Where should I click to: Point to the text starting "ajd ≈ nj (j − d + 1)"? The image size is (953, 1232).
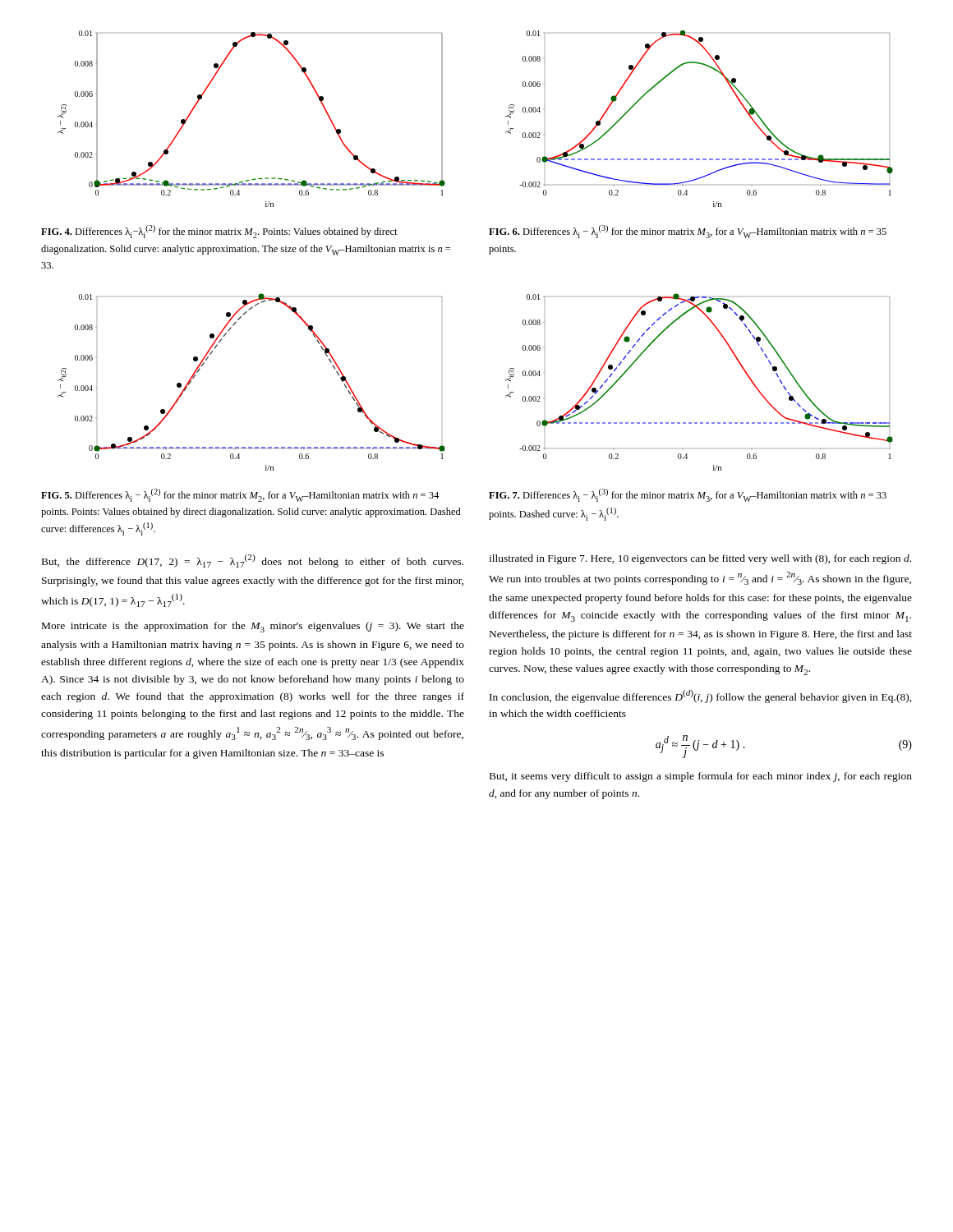(695, 748)
